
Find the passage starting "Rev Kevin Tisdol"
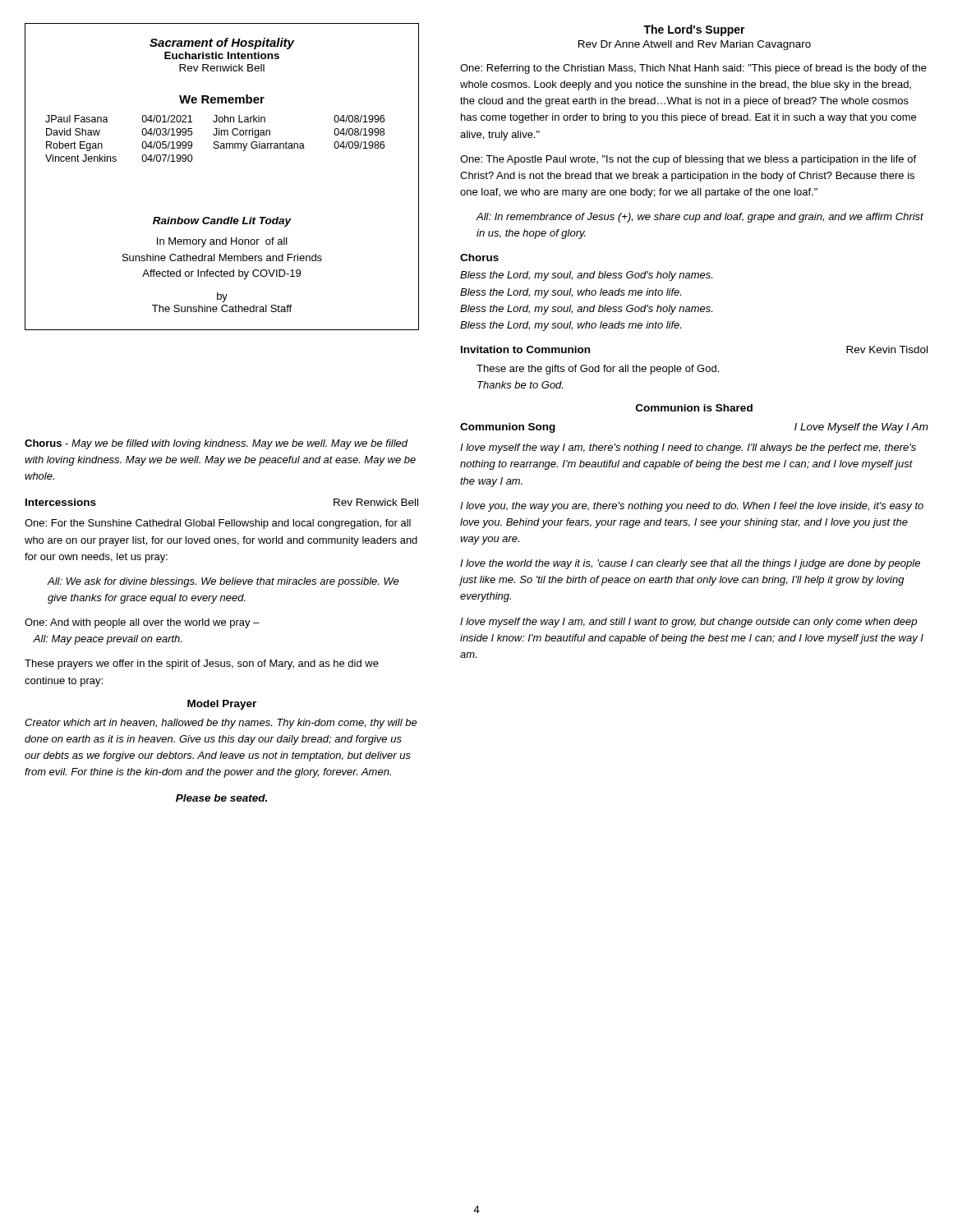pyautogui.click(x=887, y=349)
